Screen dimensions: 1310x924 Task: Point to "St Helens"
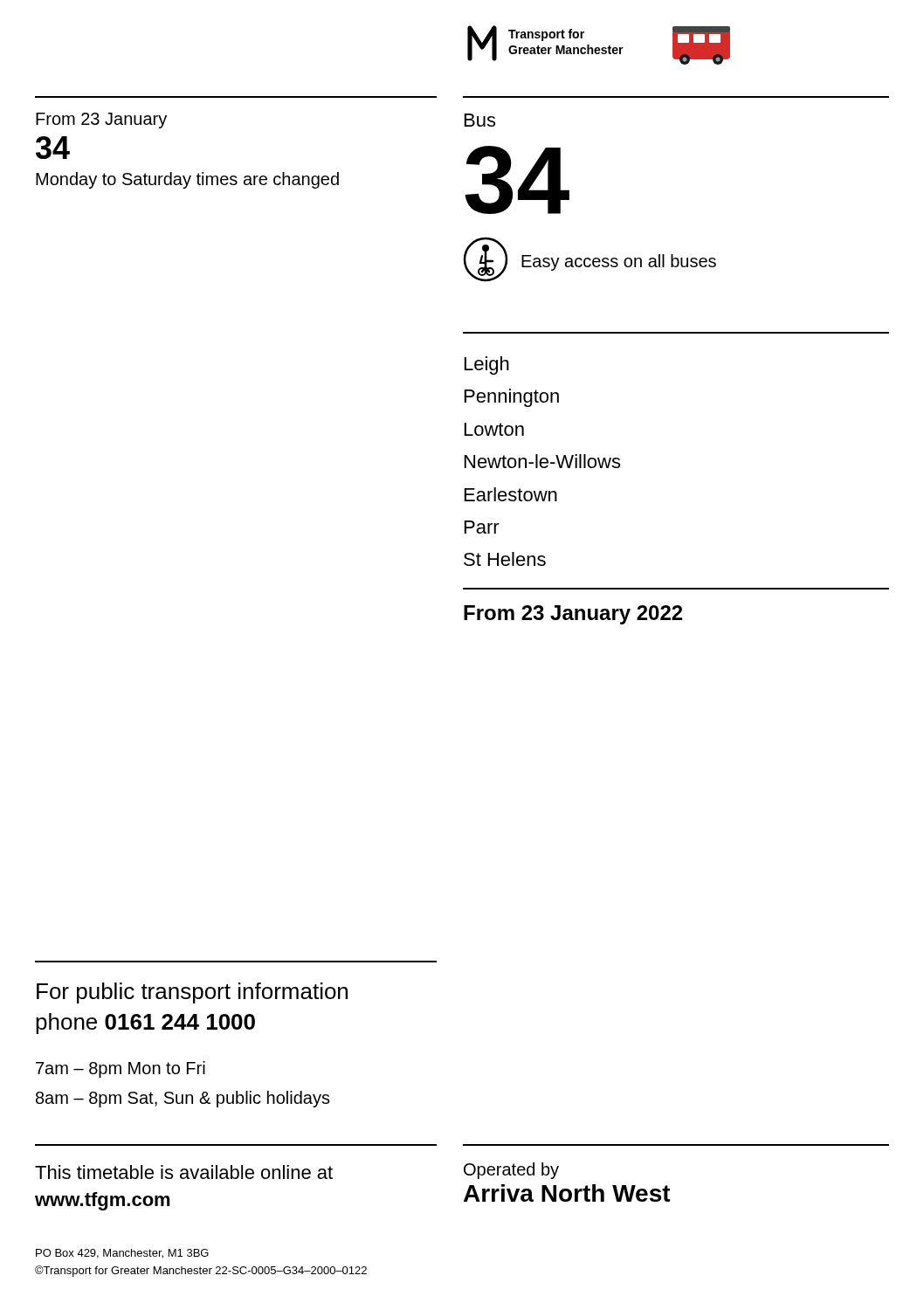[505, 560]
